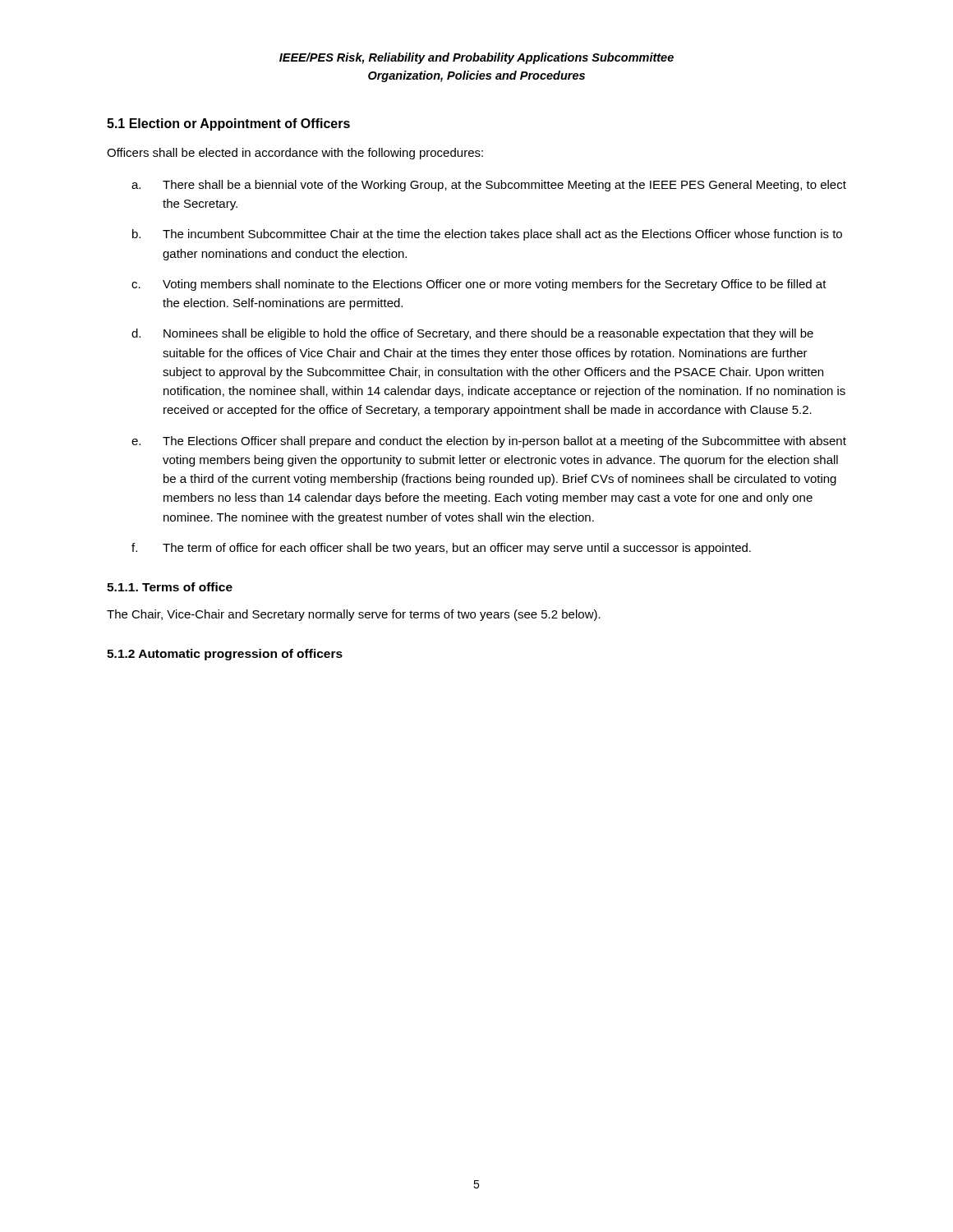This screenshot has width=953, height=1232.
Task: Select the text block starting "5.1.1. Terms of office"
Action: (170, 587)
